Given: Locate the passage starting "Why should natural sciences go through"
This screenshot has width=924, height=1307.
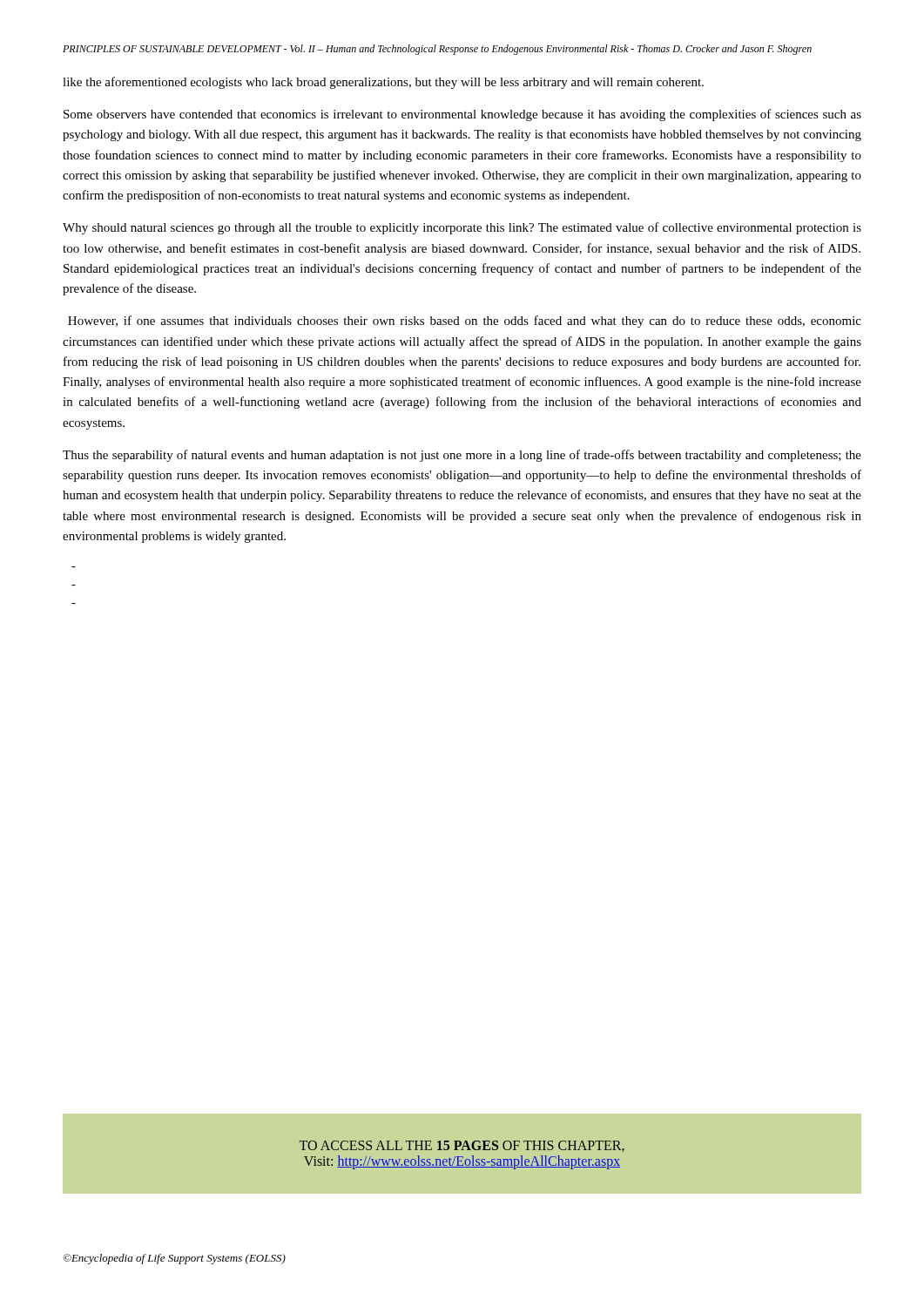Looking at the screenshot, I should 462,258.
